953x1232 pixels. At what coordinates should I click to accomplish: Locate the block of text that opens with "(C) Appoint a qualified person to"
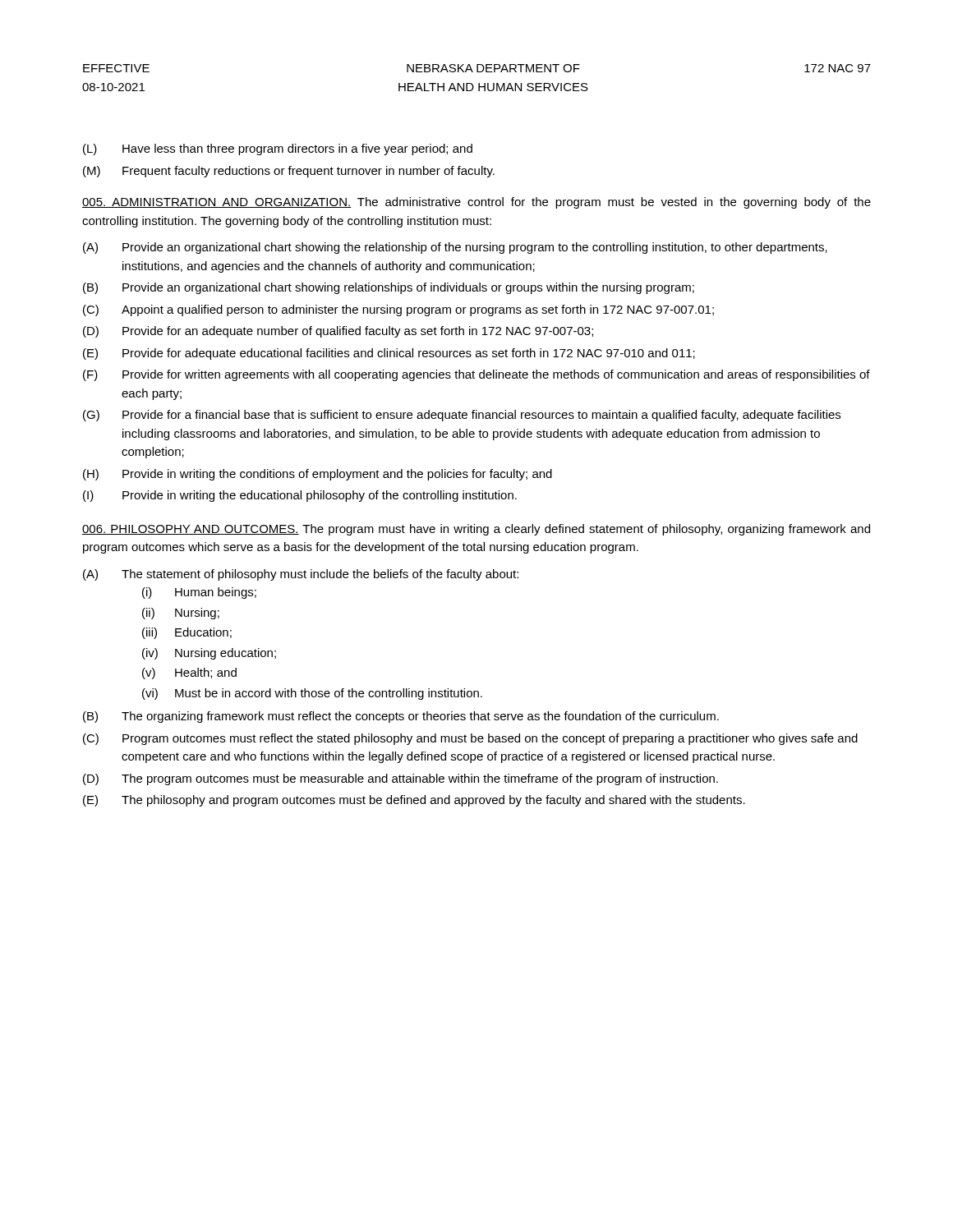click(476, 309)
